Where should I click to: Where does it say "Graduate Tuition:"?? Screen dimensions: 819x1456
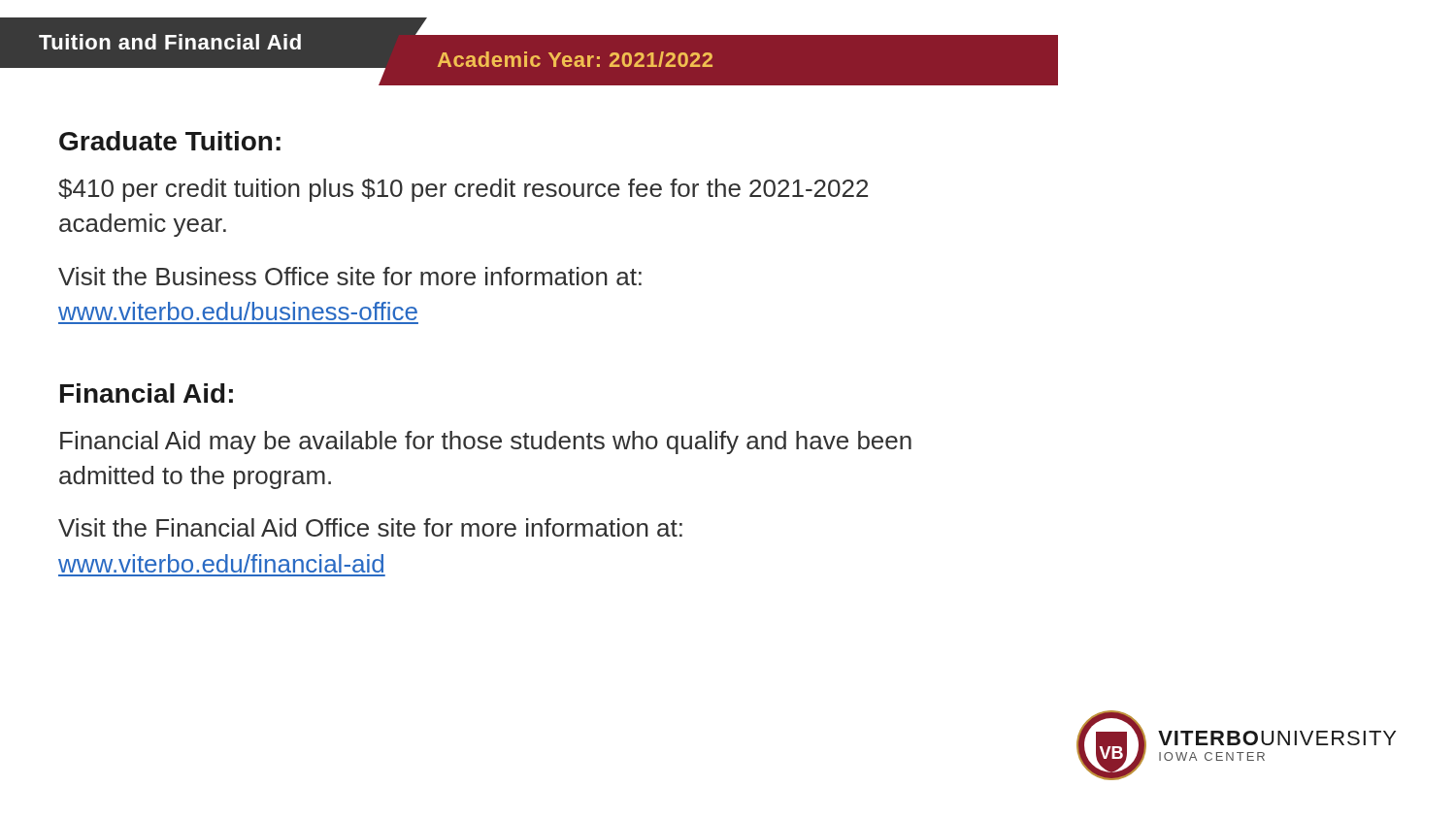170,141
